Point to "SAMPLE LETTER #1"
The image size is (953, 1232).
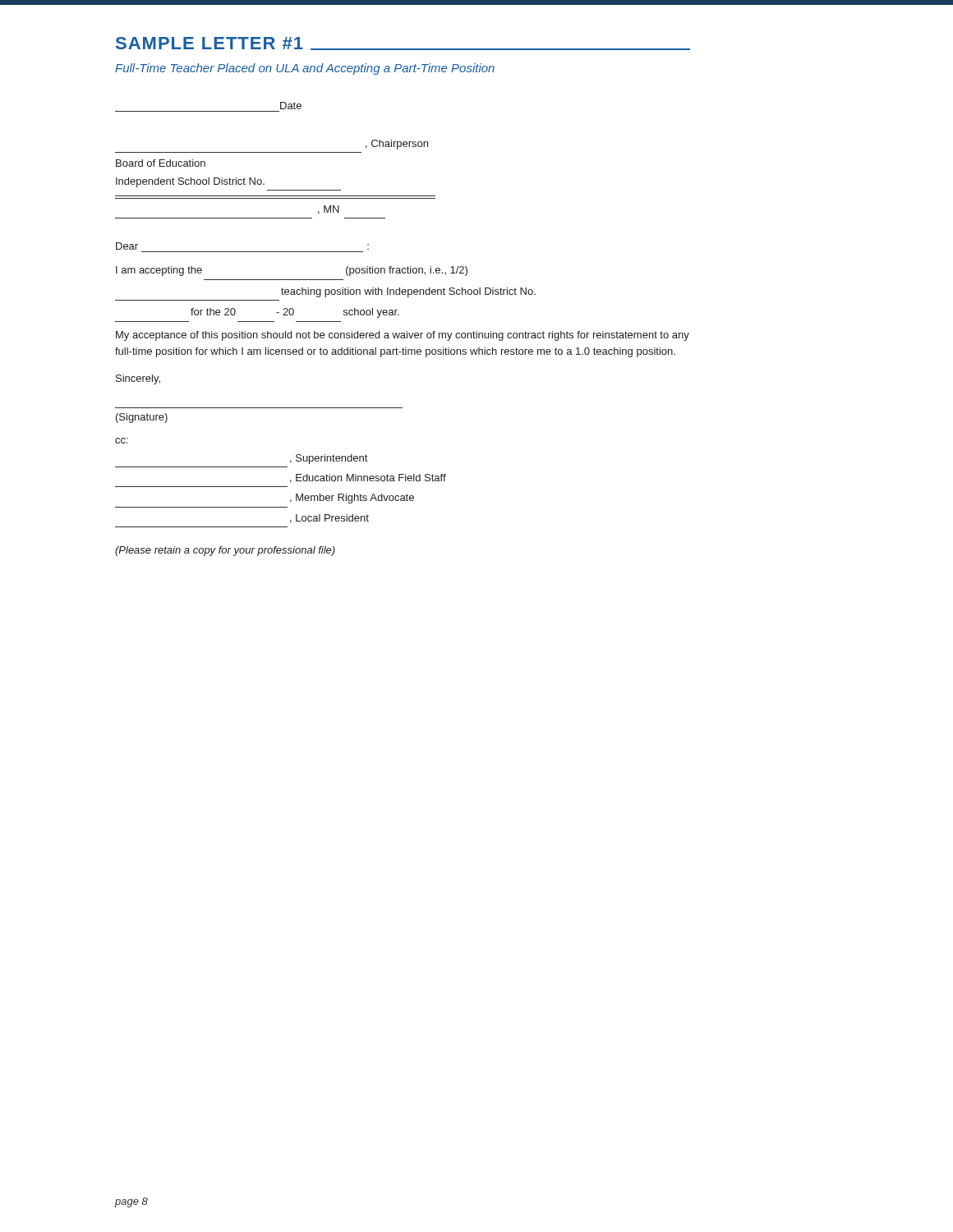403,44
